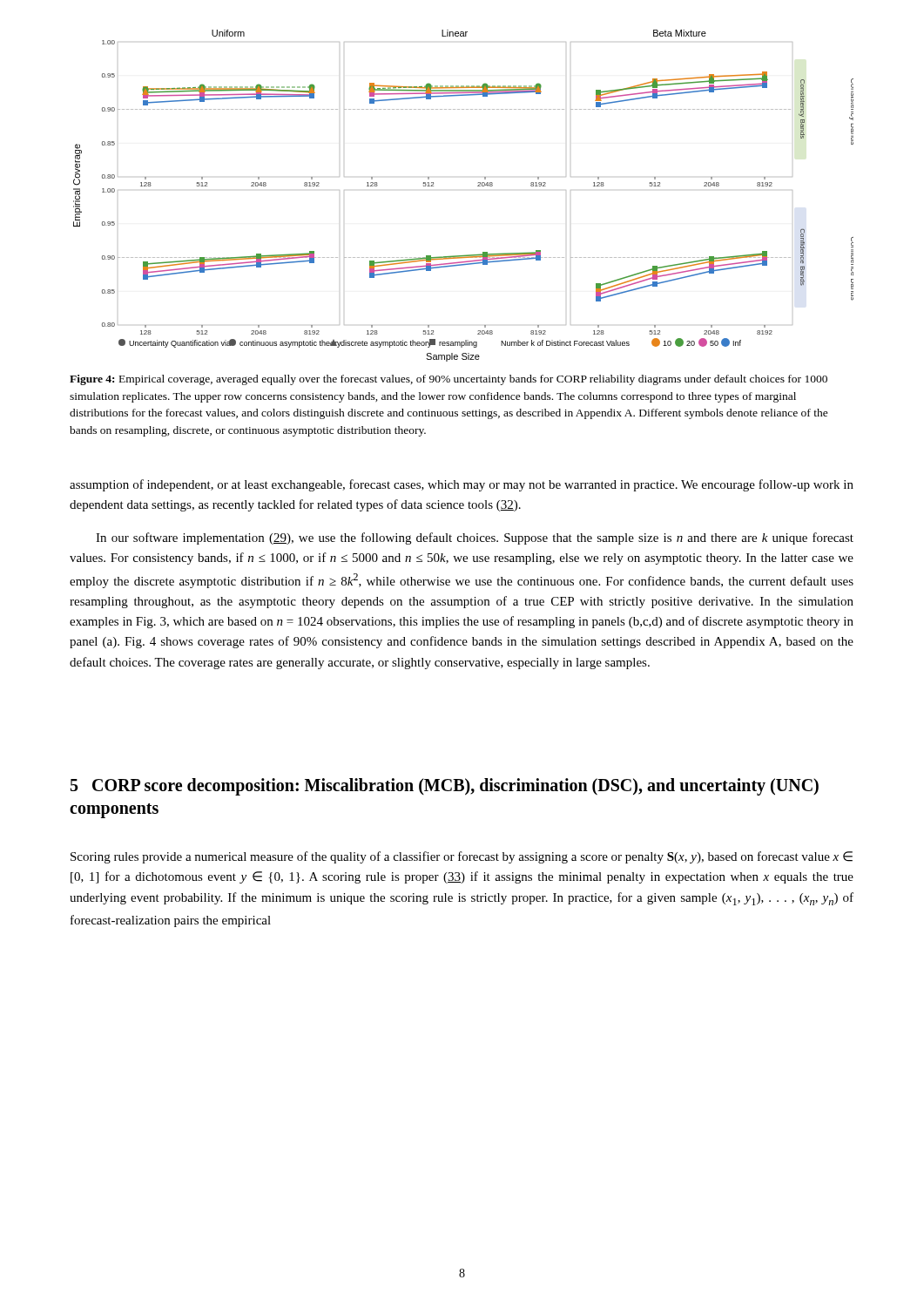Viewport: 924px width, 1307px height.
Task: Find the block starting "In our software implementation"
Action: (462, 600)
